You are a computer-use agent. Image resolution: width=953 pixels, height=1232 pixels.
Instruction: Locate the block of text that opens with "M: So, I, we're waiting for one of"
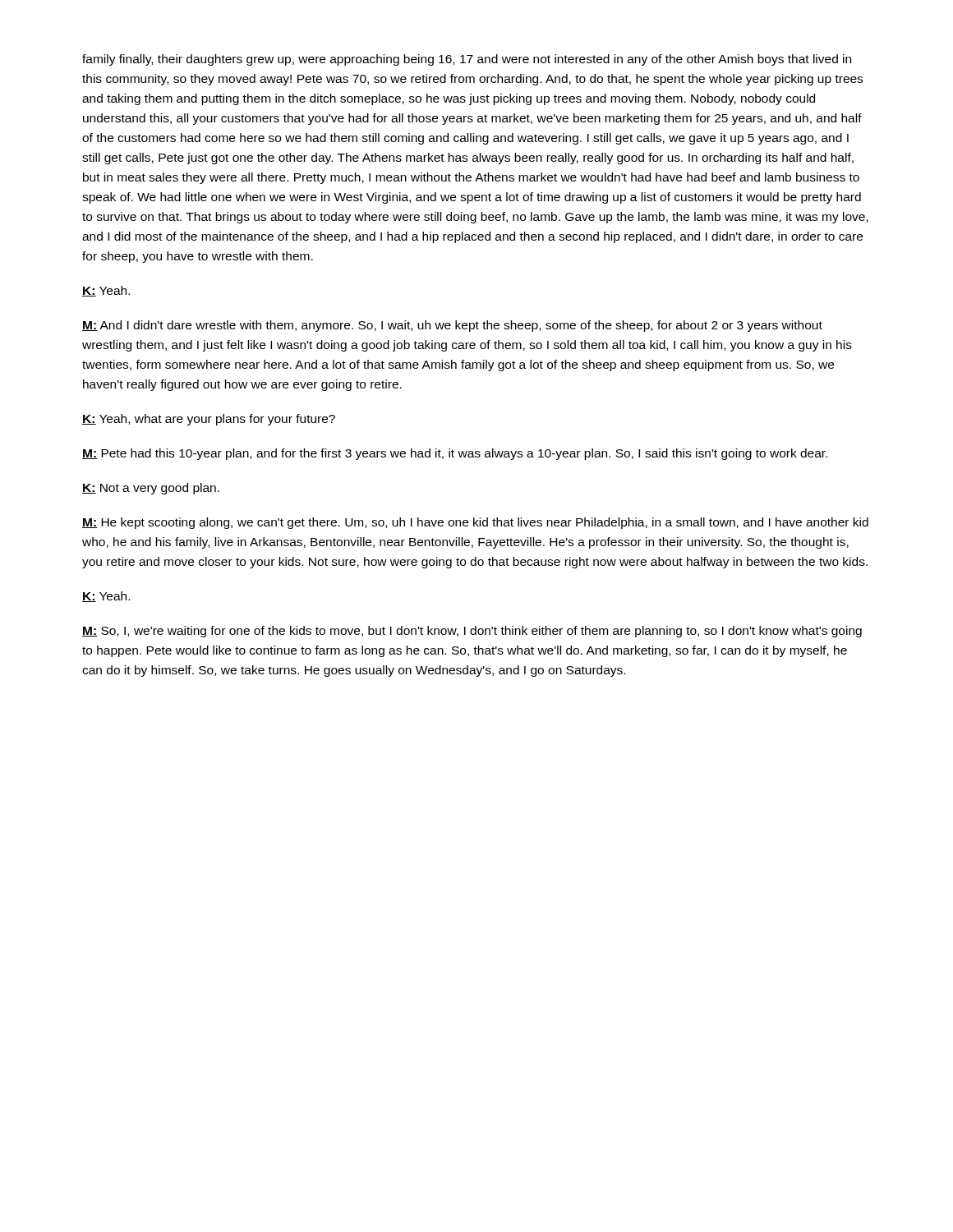[476, 651]
